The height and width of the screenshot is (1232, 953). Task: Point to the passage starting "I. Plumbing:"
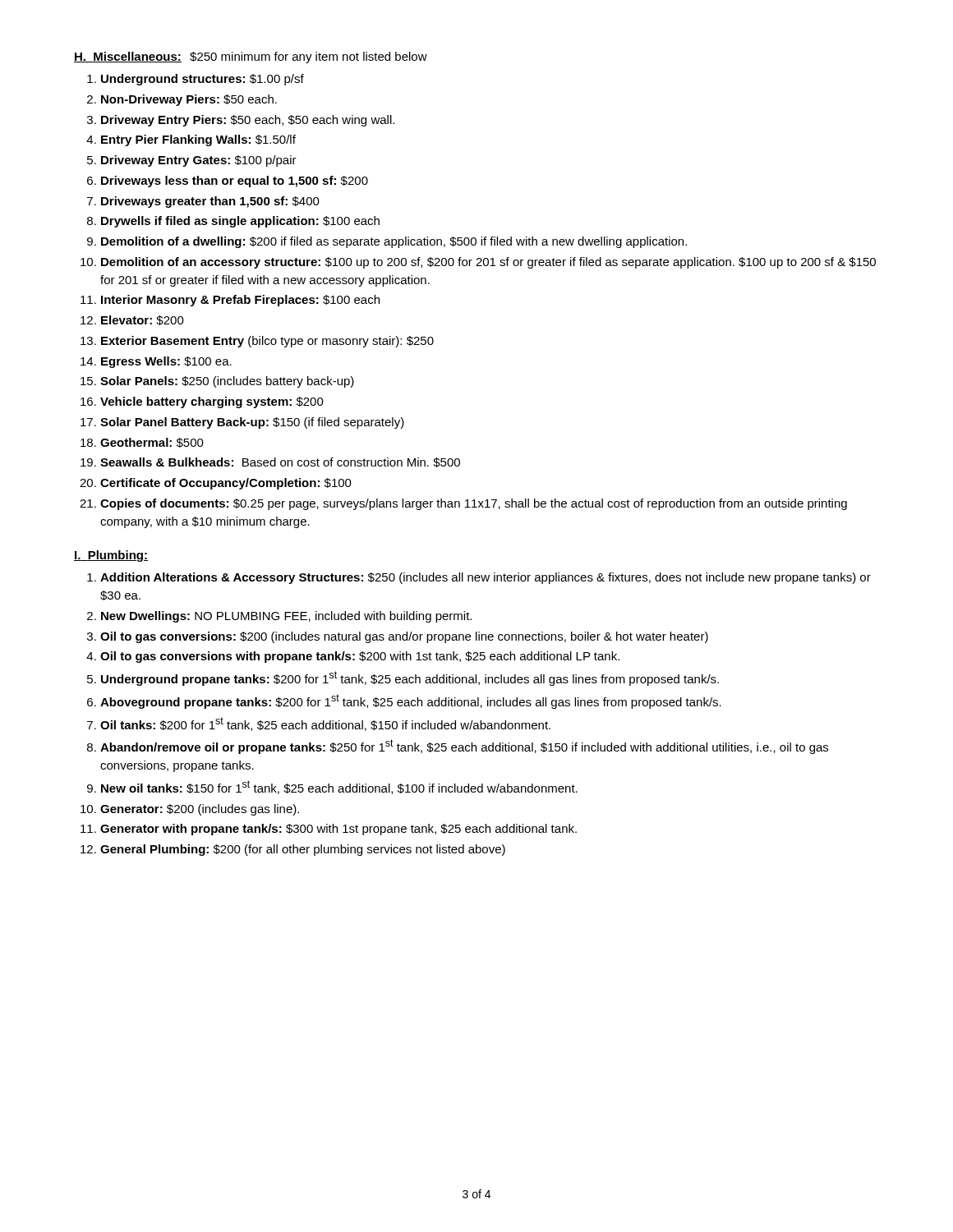click(x=111, y=555)
